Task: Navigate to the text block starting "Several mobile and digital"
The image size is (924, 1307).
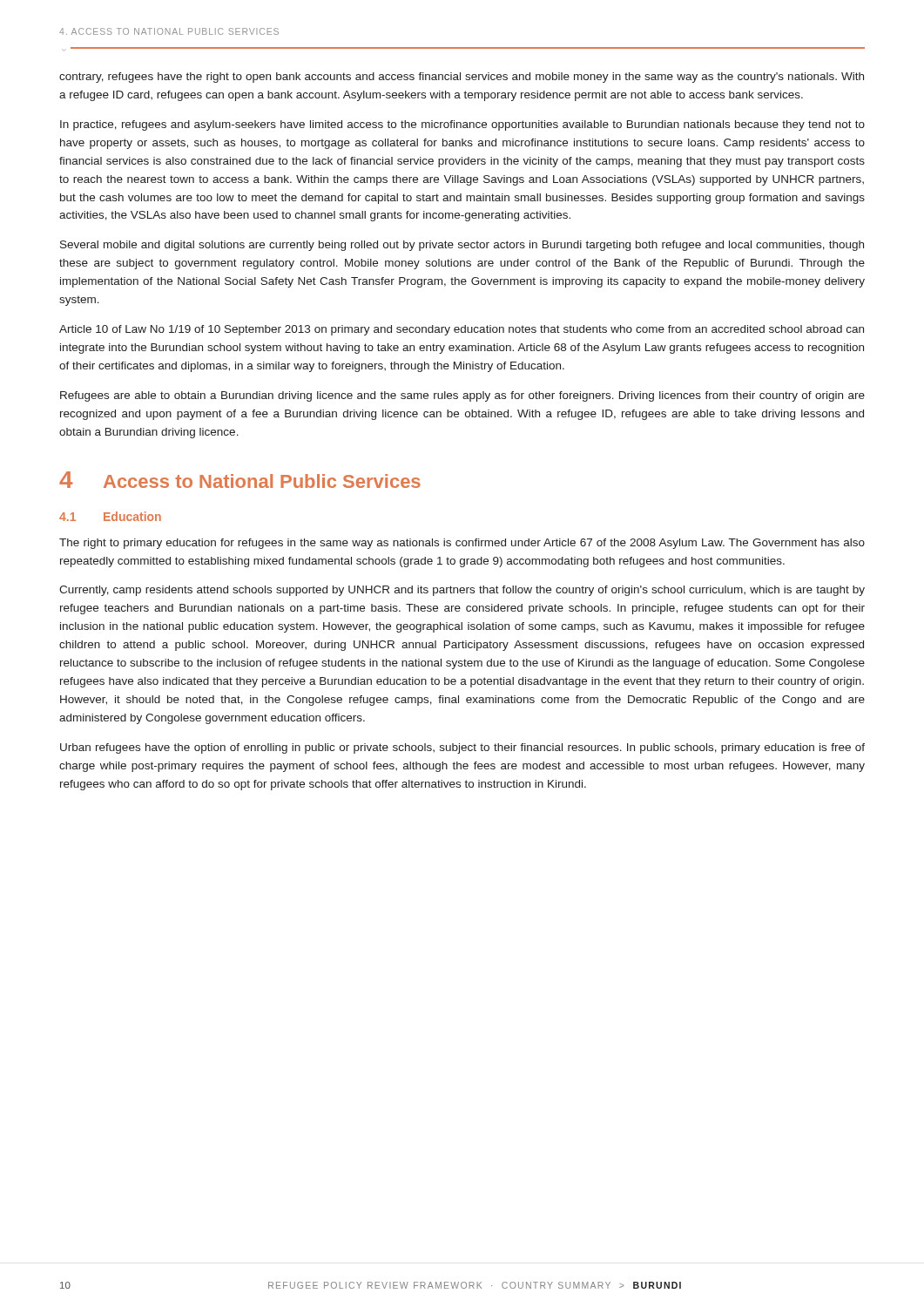Action: [x=462, y=272]
